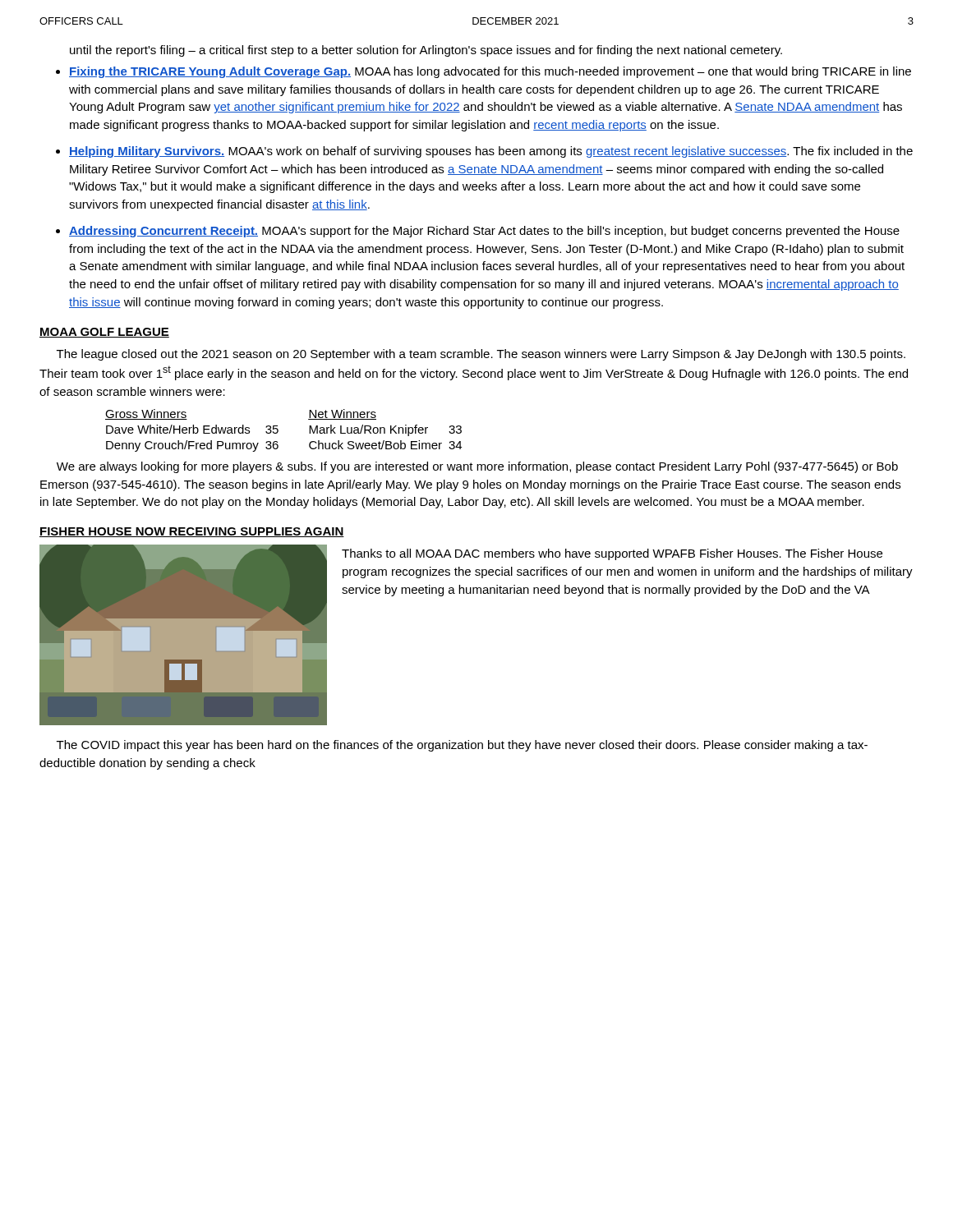Find "MOAA GOLF LEAGUE" on this page
The image size is (953, 1232).
[x=104, y=331]
